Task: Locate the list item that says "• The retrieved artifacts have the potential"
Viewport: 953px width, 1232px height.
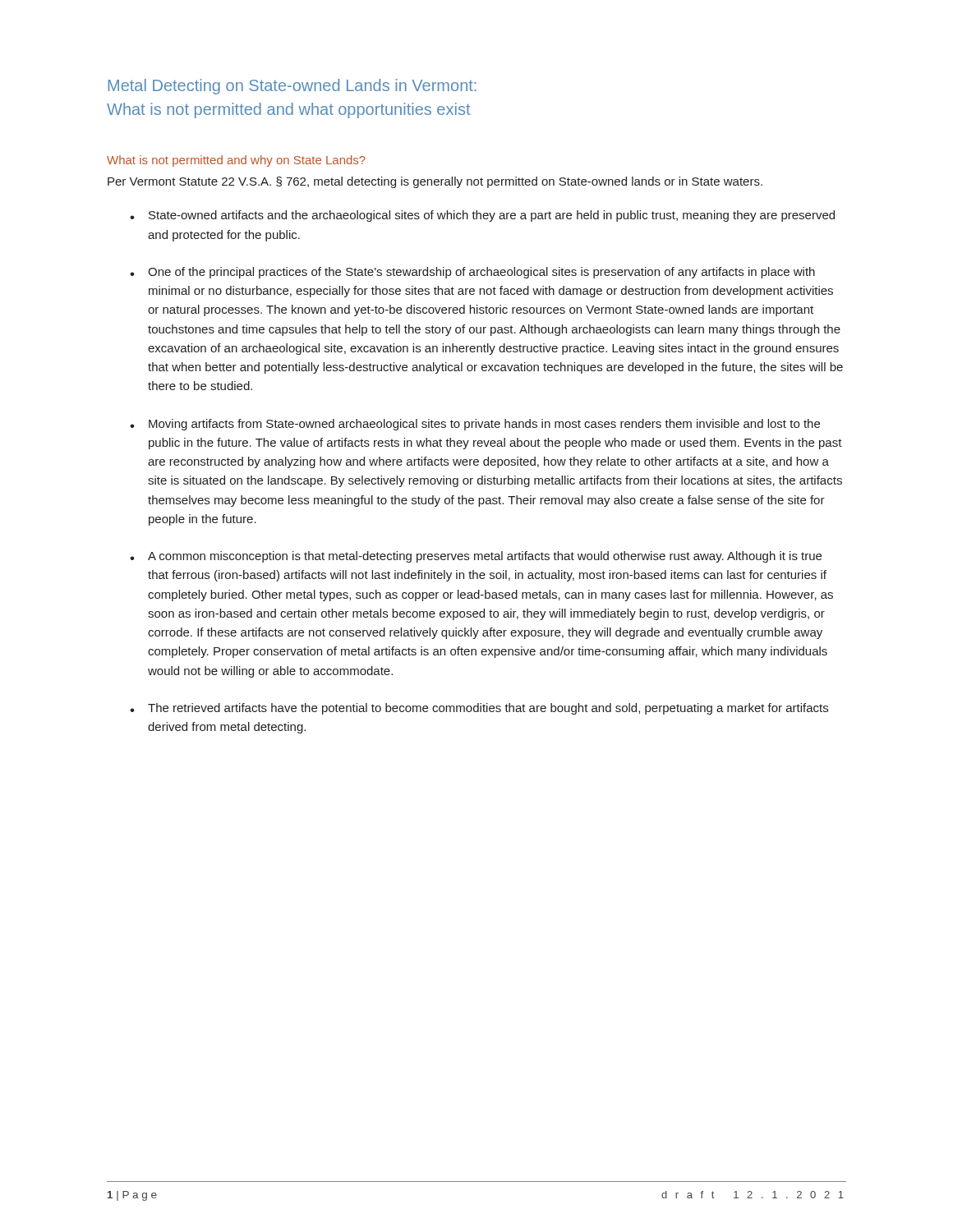Action: 476,717
